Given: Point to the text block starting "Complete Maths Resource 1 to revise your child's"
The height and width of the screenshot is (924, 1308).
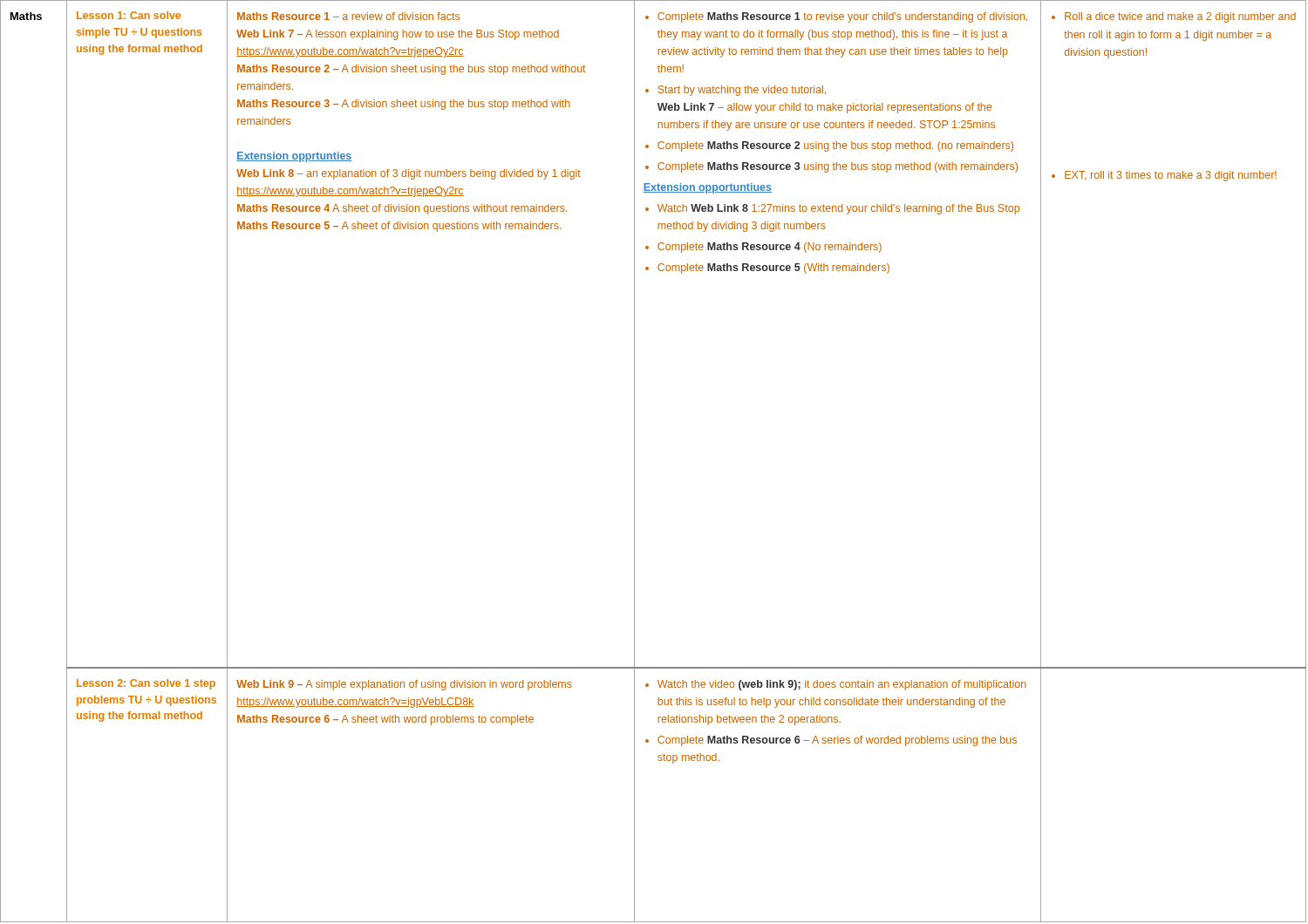Looking at the screenshot, I should pos(836,17).
